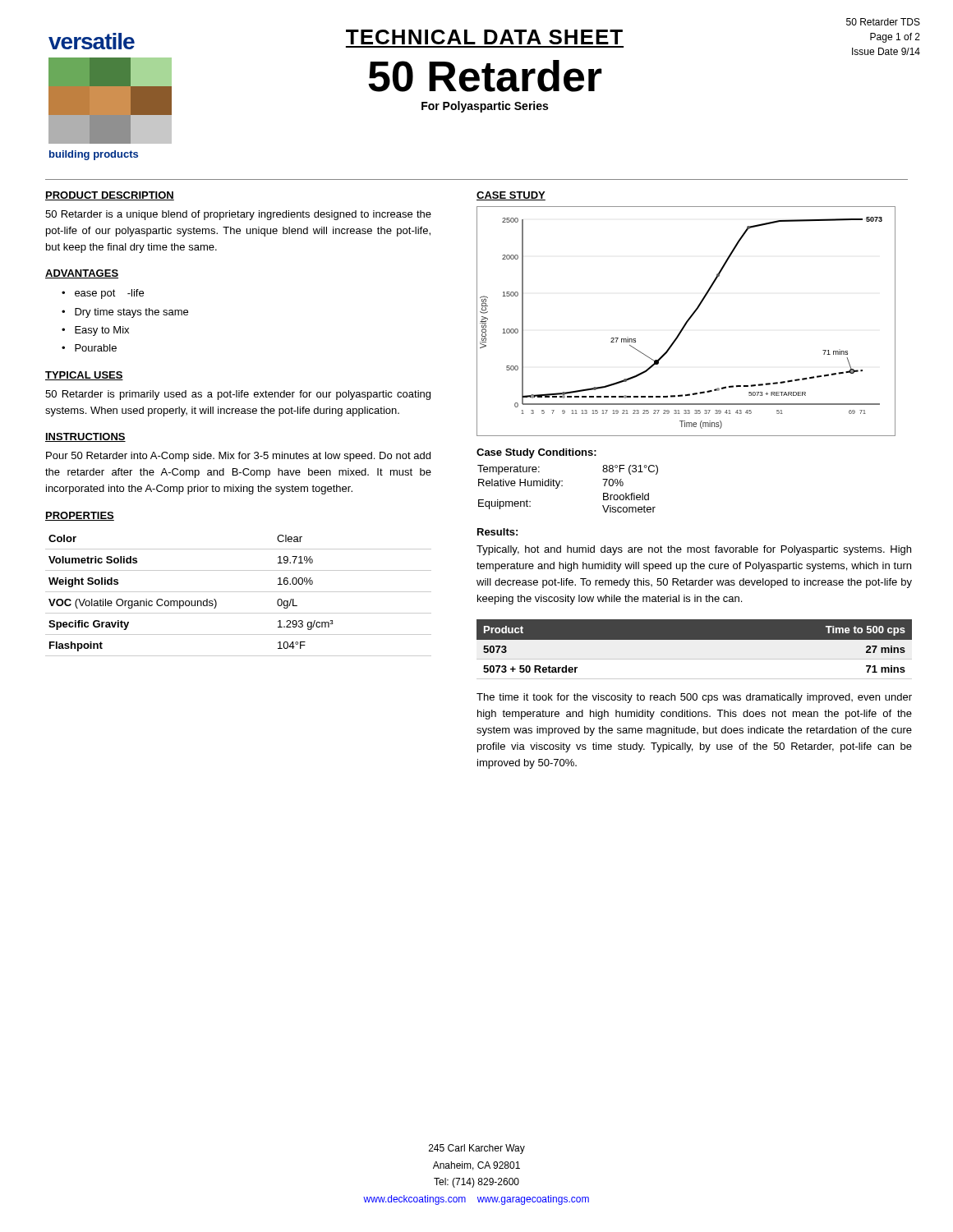953x1232 pixels.
Task: Find the text block with the text "Typically, hot and humid days"
Action: coord(694,574)
